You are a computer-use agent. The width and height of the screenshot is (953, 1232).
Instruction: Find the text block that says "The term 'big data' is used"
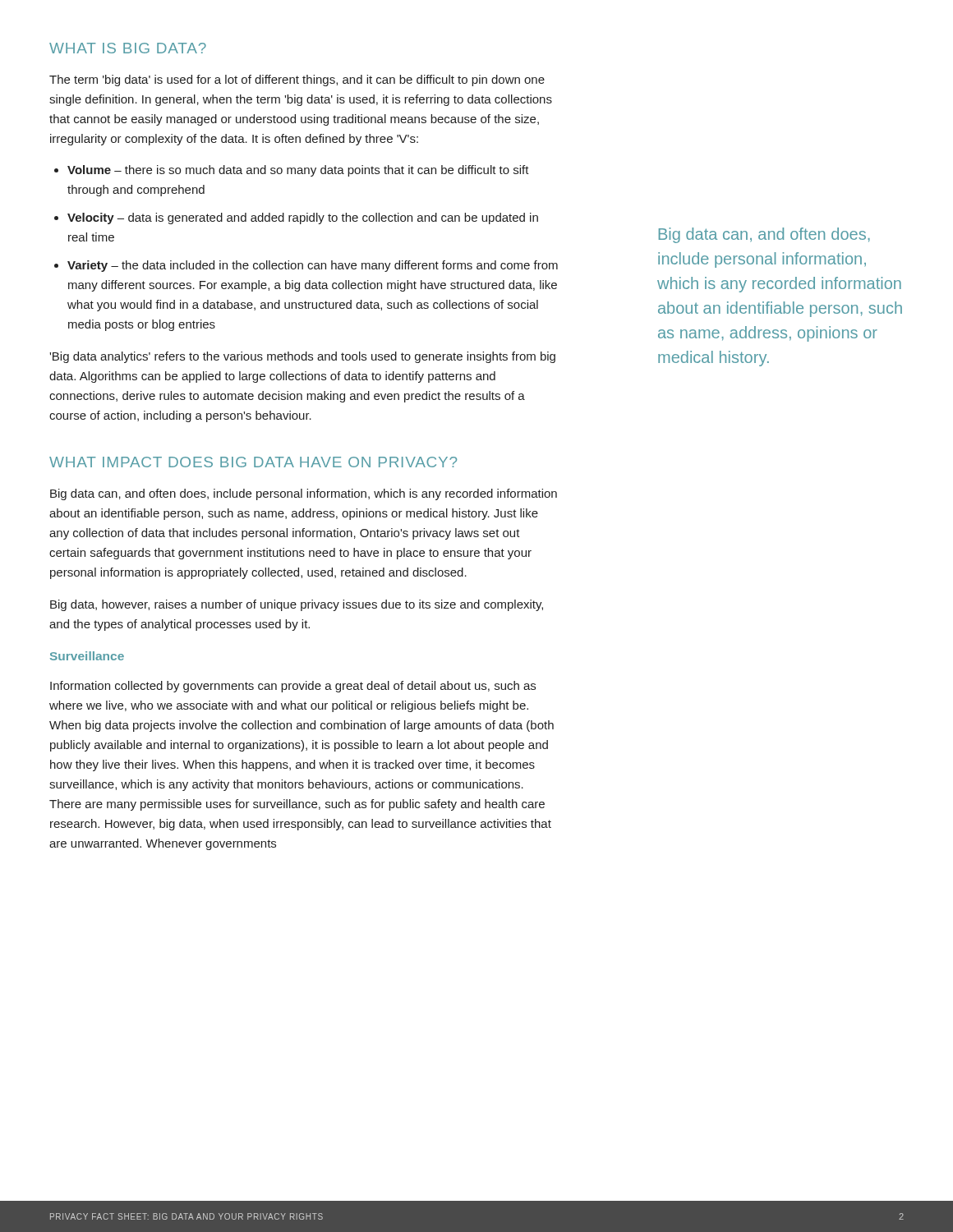(304, 109)
